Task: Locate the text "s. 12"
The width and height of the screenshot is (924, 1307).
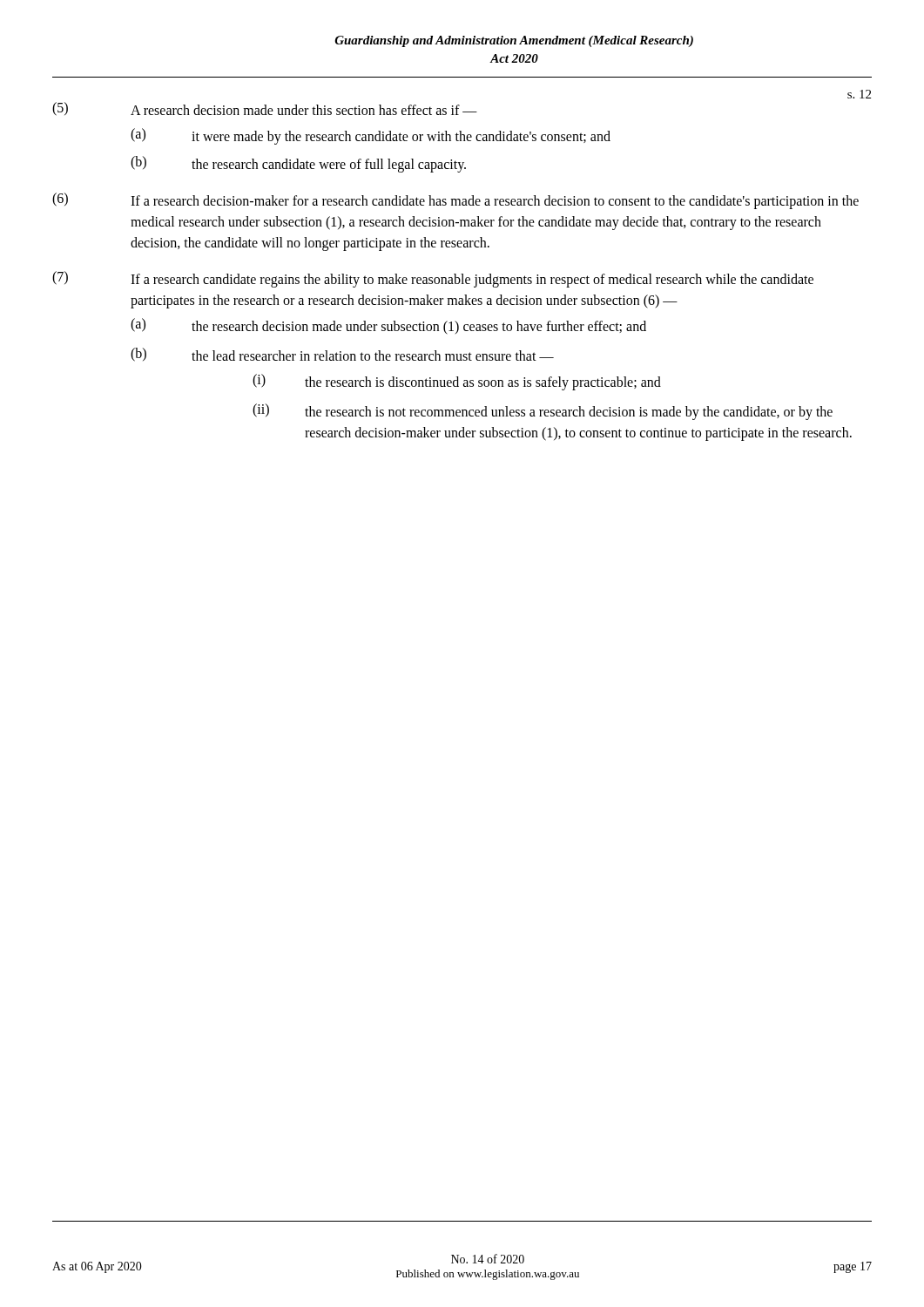Action: (859, 94)
